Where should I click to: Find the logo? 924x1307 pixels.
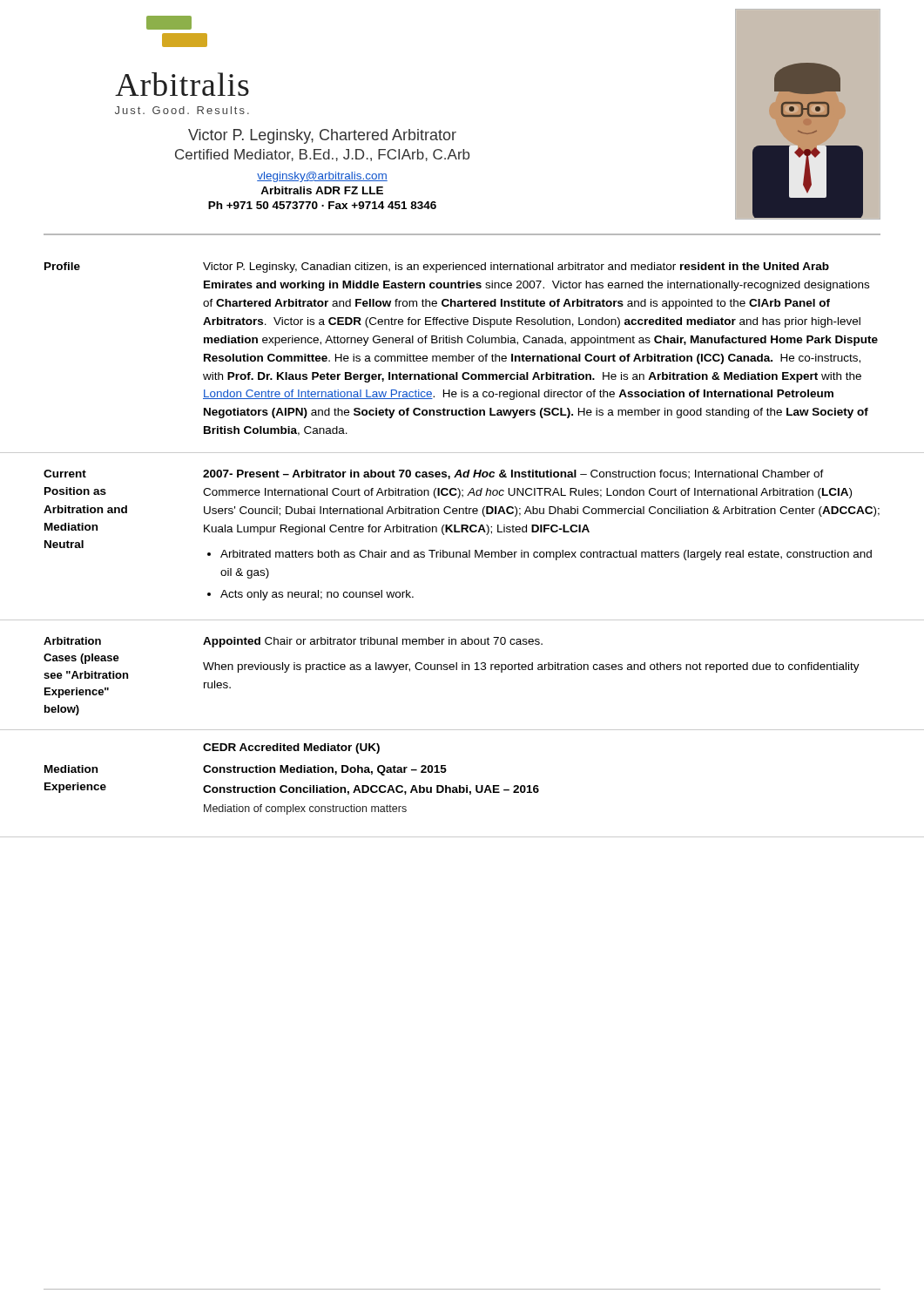click(183, 66)
